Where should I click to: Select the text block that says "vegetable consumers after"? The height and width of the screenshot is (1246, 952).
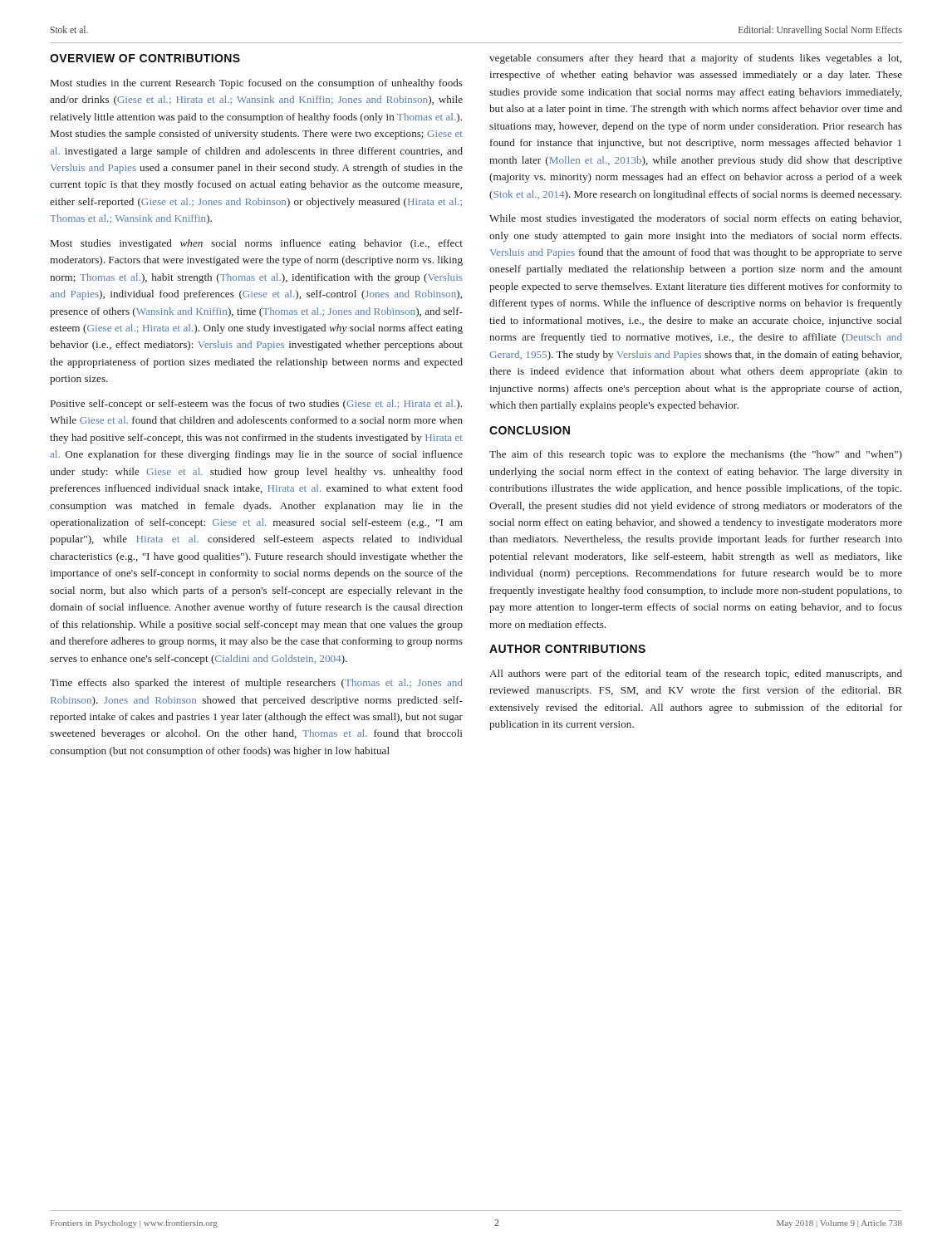(x=696, y=126)
